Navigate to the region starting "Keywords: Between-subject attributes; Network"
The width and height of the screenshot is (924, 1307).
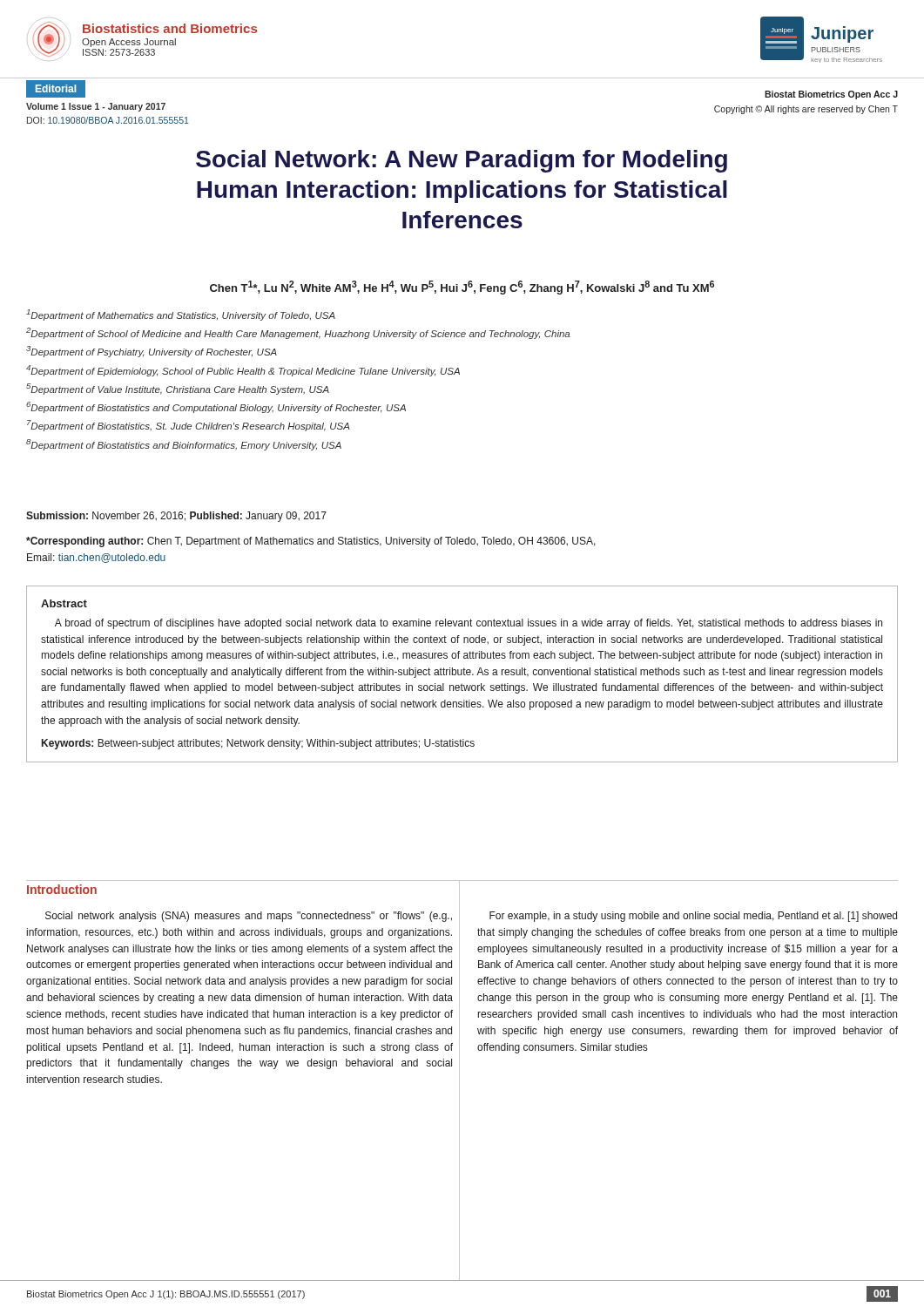click(258, 743)
